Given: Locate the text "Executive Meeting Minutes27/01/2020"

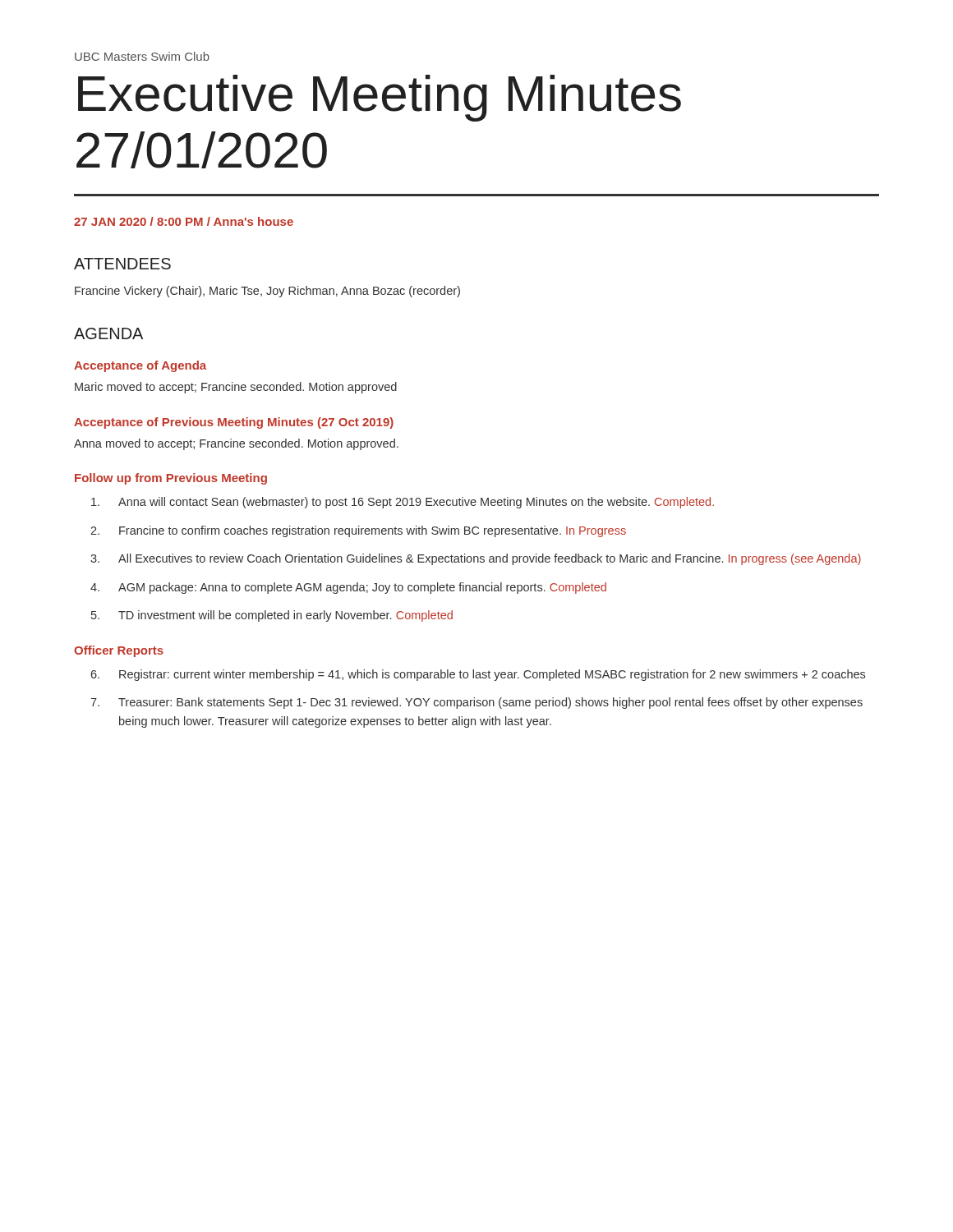Looking at the screenshot, I should [x=476, y=122].
